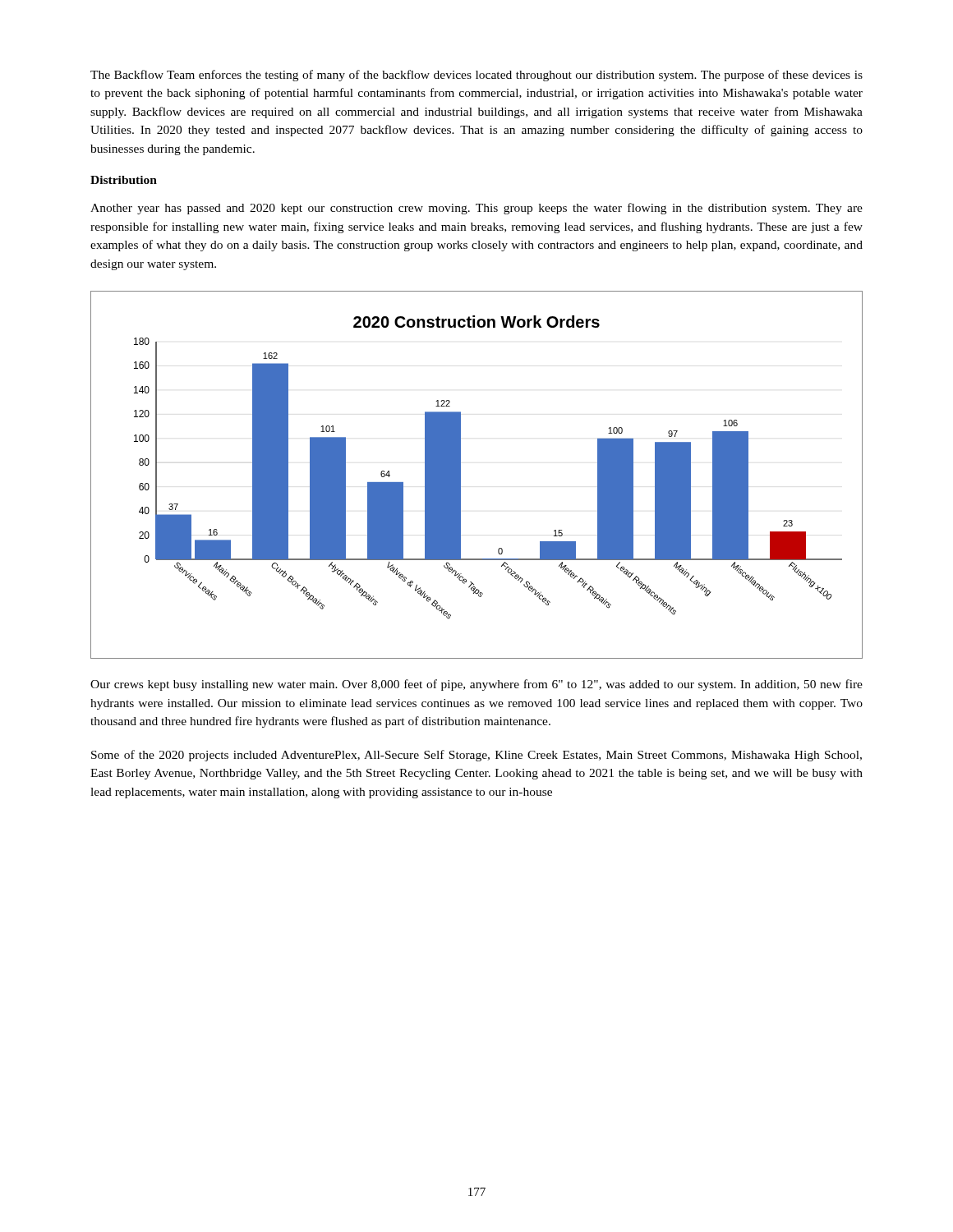Point to the block beginning "Our crews kept busy installing new water main."
The image size is (953, 1232).
476,702
